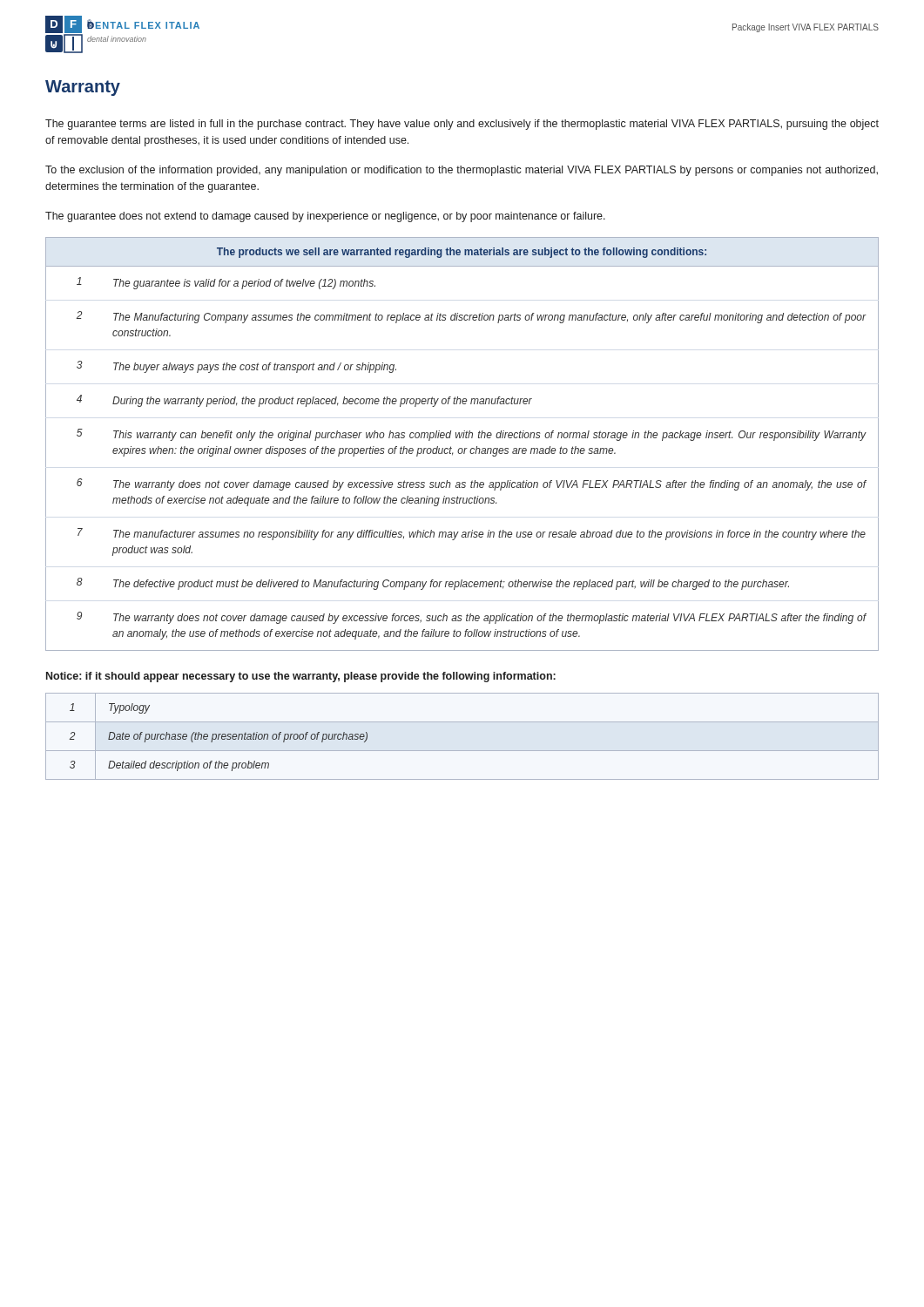Select the text starting "Notice: if it should appear necessary"
Image resolution: width=924 pixels, height=1307 pixels.
[301, 676]
